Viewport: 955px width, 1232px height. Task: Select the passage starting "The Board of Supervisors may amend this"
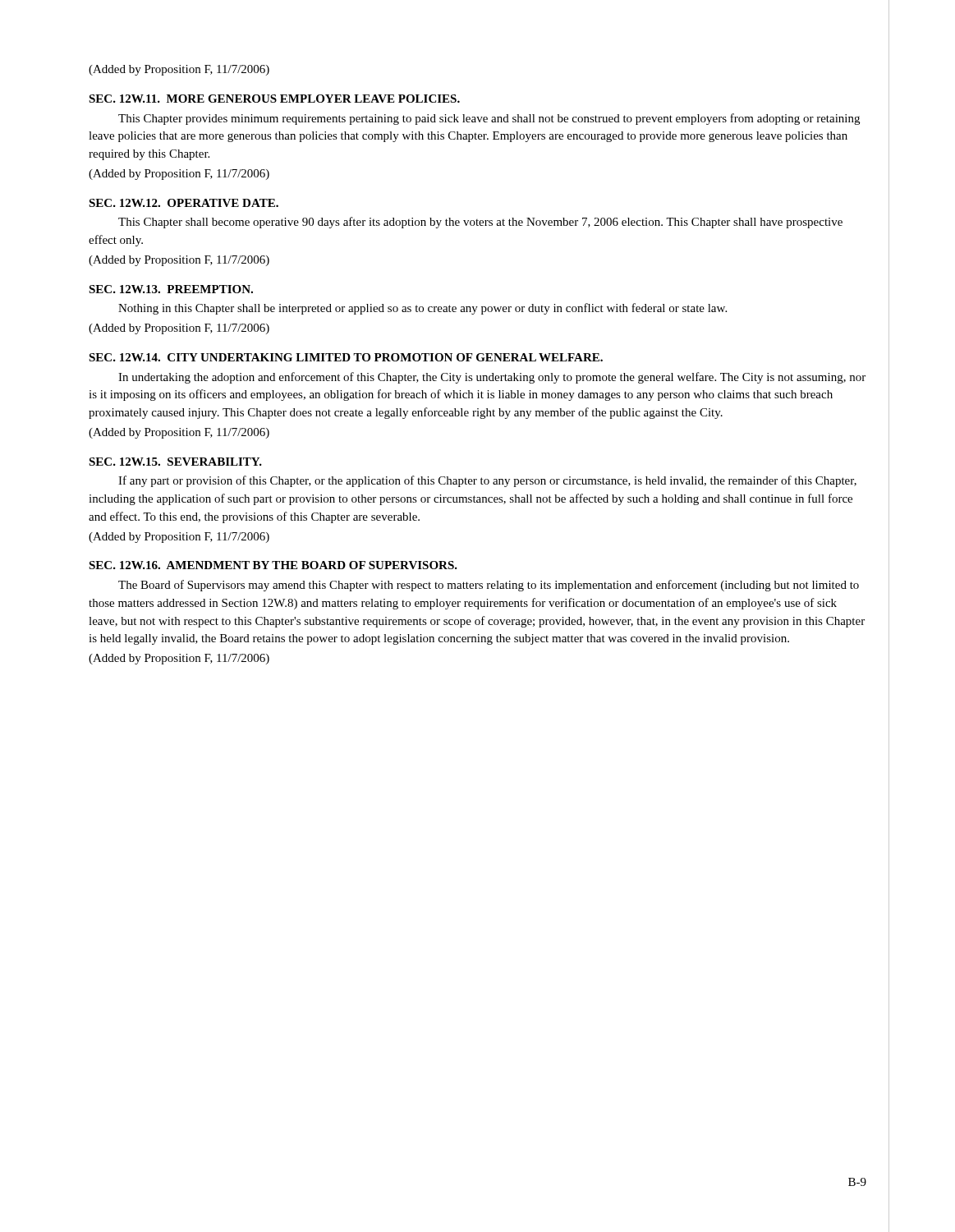point(478,612)
